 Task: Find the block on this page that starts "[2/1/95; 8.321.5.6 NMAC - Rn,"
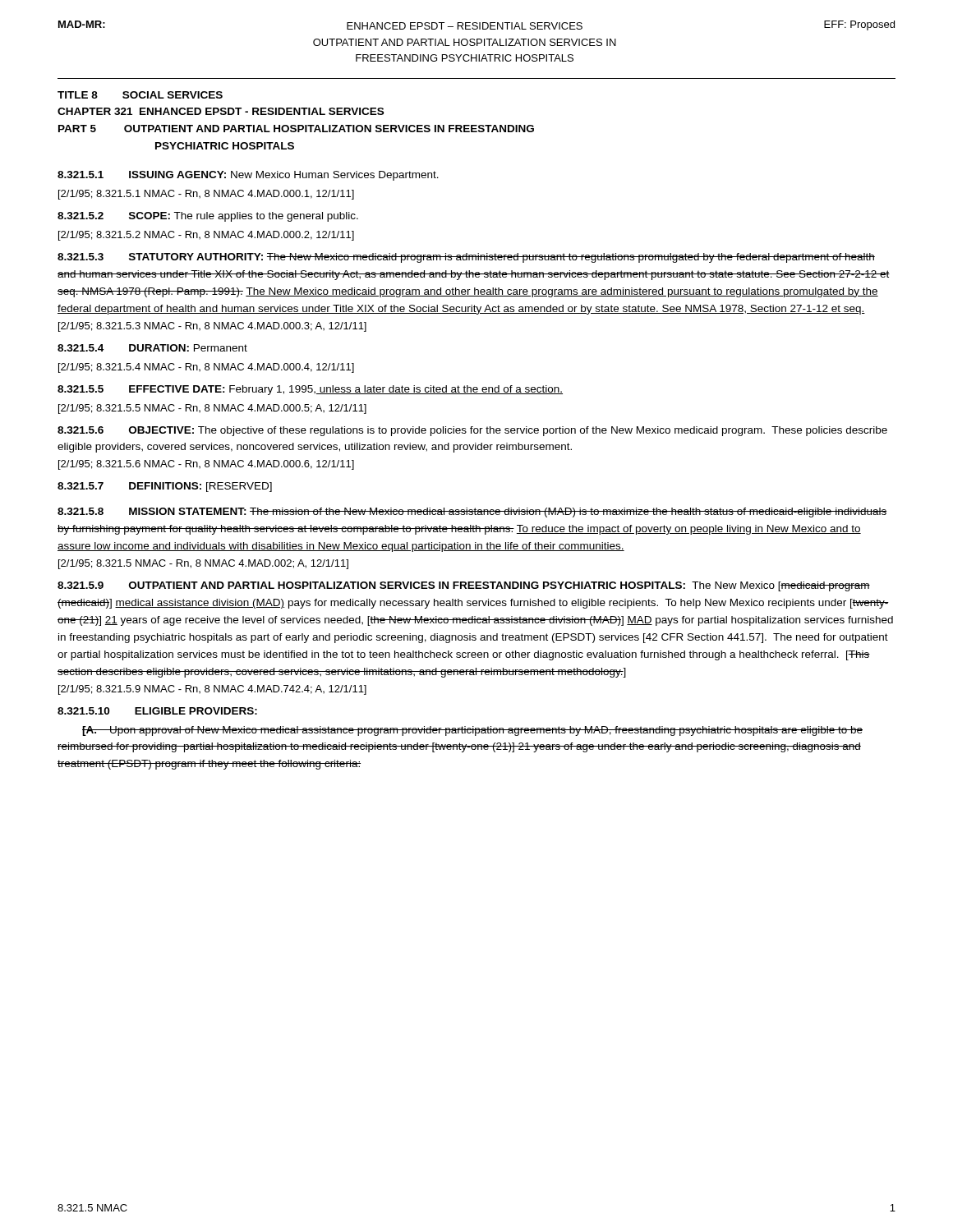(x=206, y=464)
